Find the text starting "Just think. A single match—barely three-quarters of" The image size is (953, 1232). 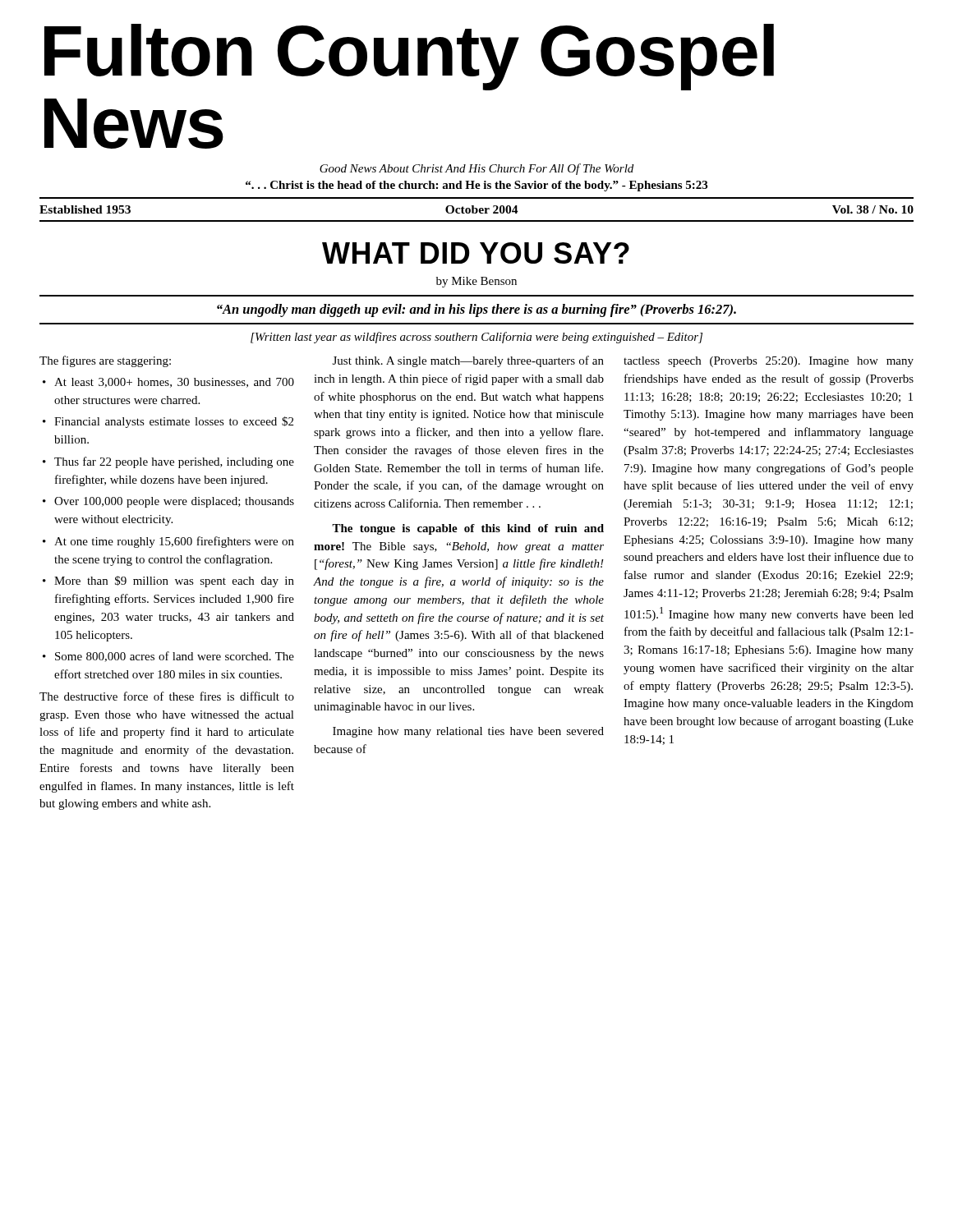click(459, 433)
